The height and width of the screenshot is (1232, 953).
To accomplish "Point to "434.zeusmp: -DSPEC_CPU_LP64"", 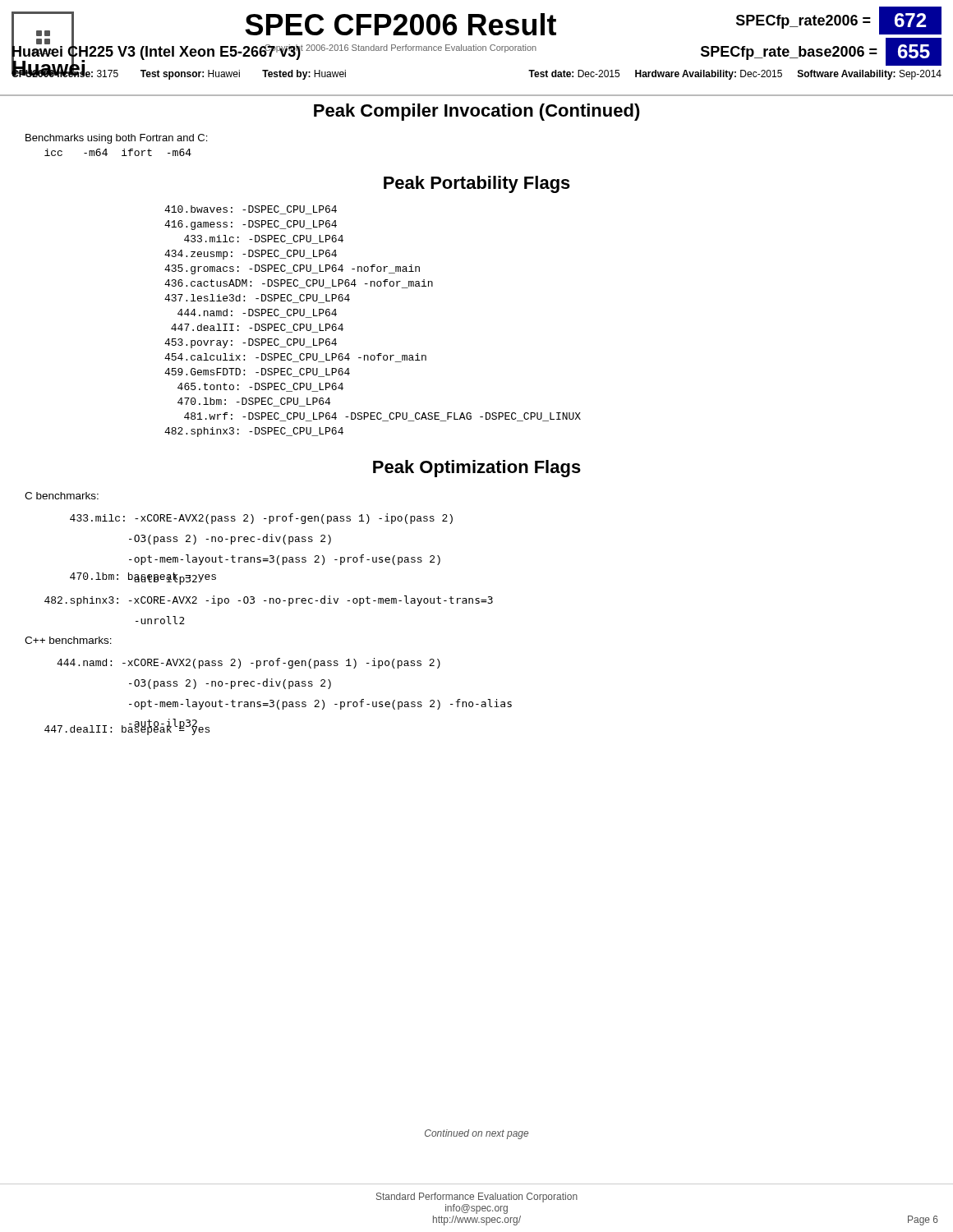I will (x=251, y=254).
